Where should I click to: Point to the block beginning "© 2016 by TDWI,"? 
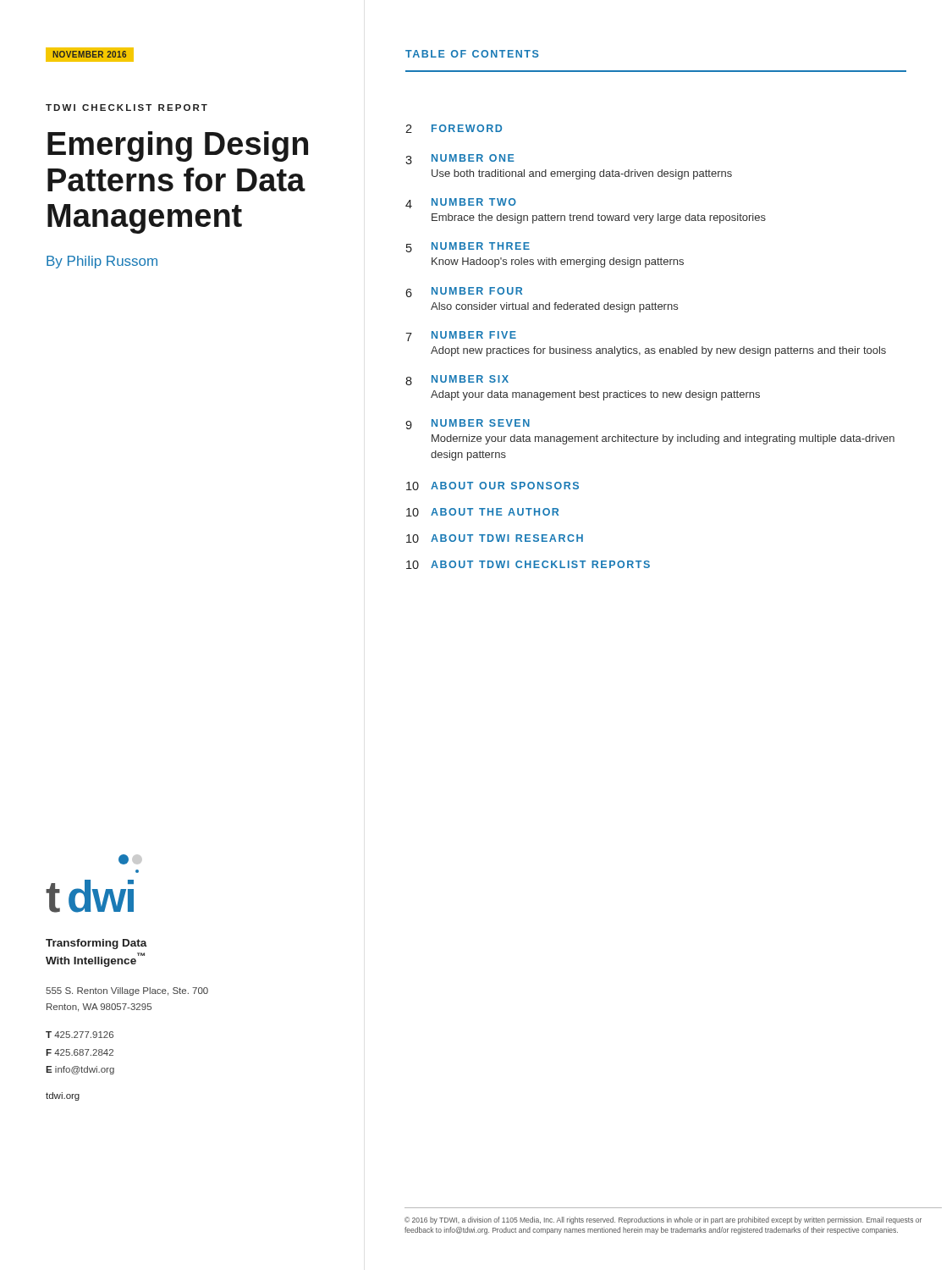tap(663, 1225)
